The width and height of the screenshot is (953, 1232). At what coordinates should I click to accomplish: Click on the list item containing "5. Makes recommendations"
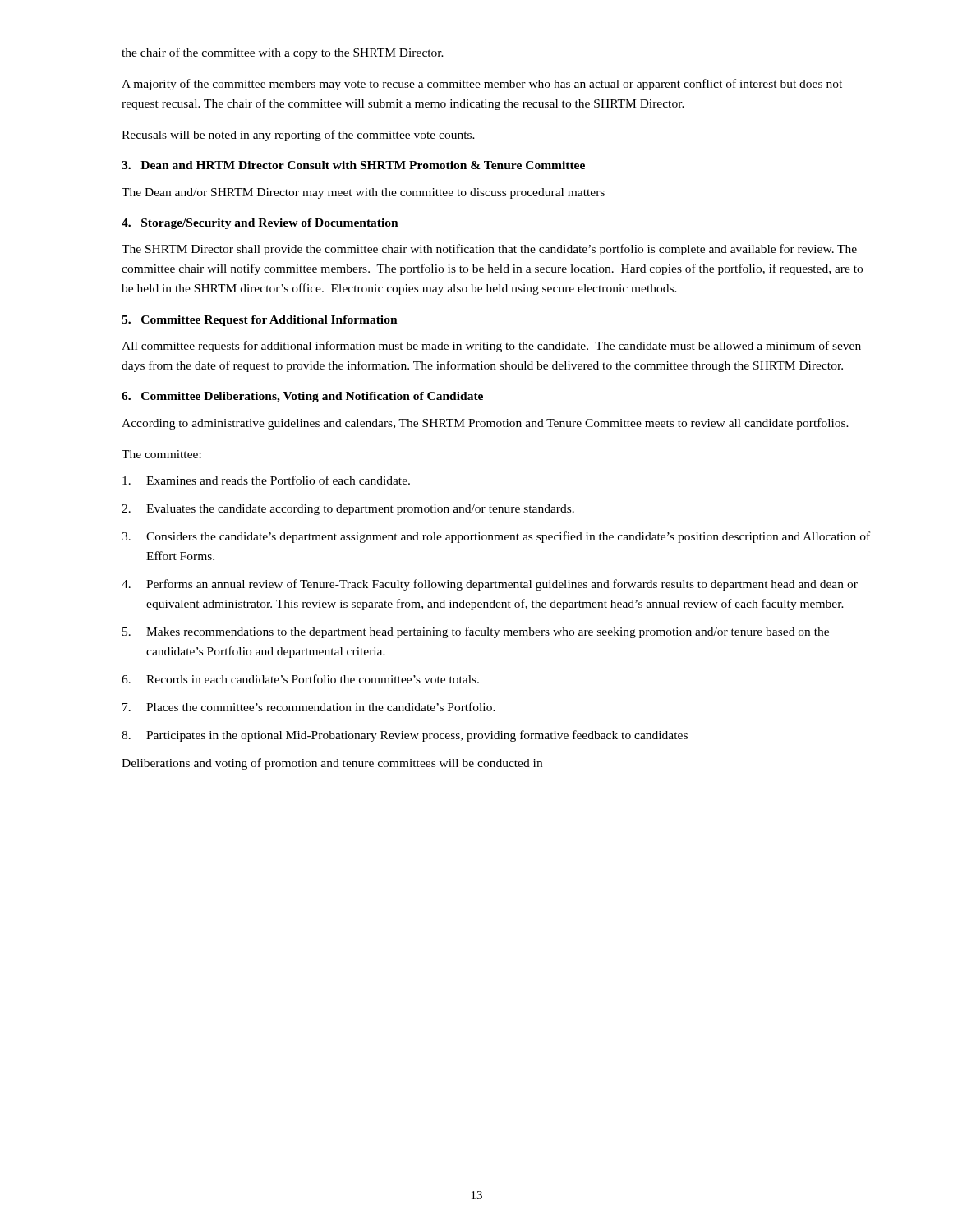point(496,642)
